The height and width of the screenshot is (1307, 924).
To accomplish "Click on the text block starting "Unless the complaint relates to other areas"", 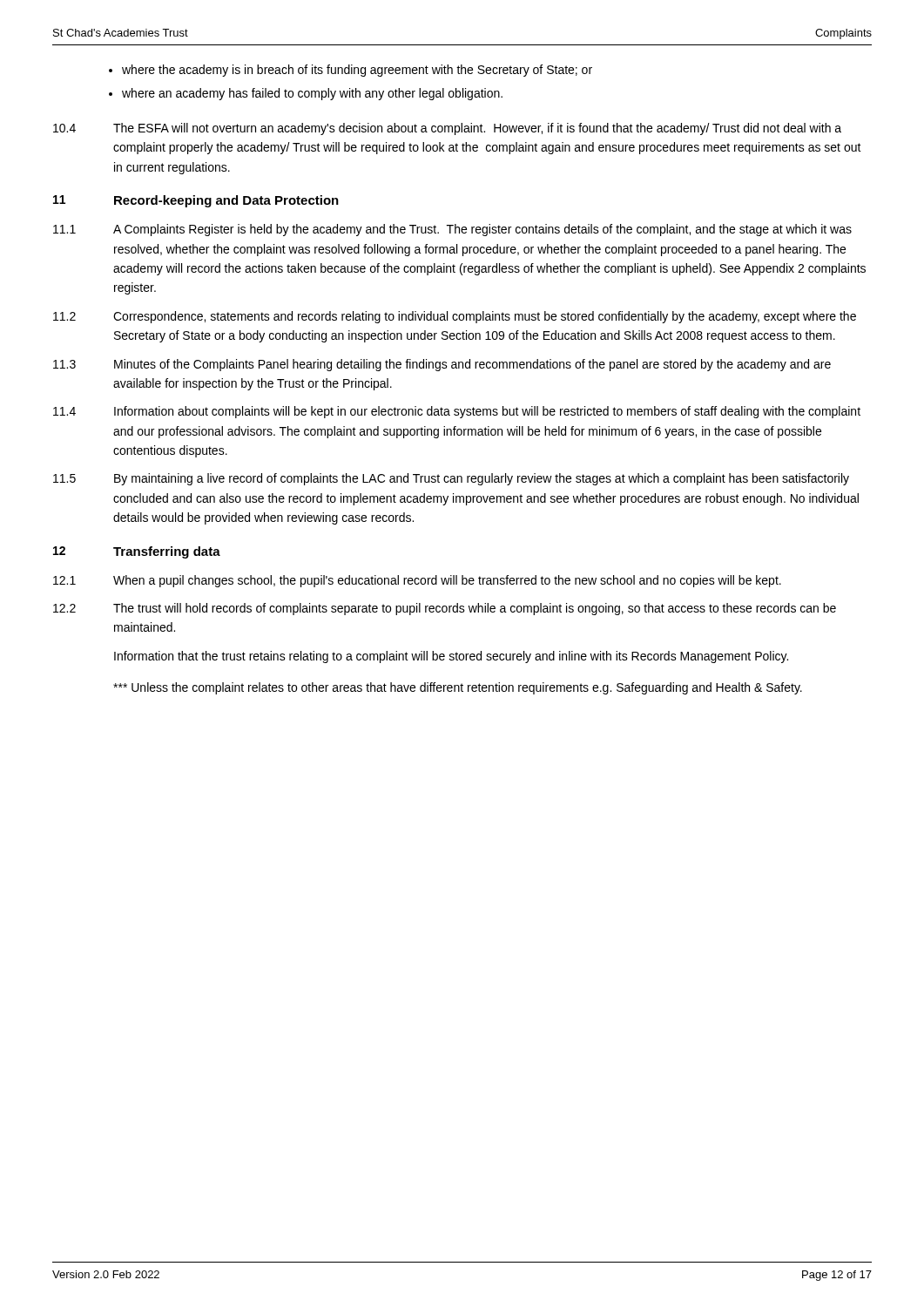I will click(458, 688).
